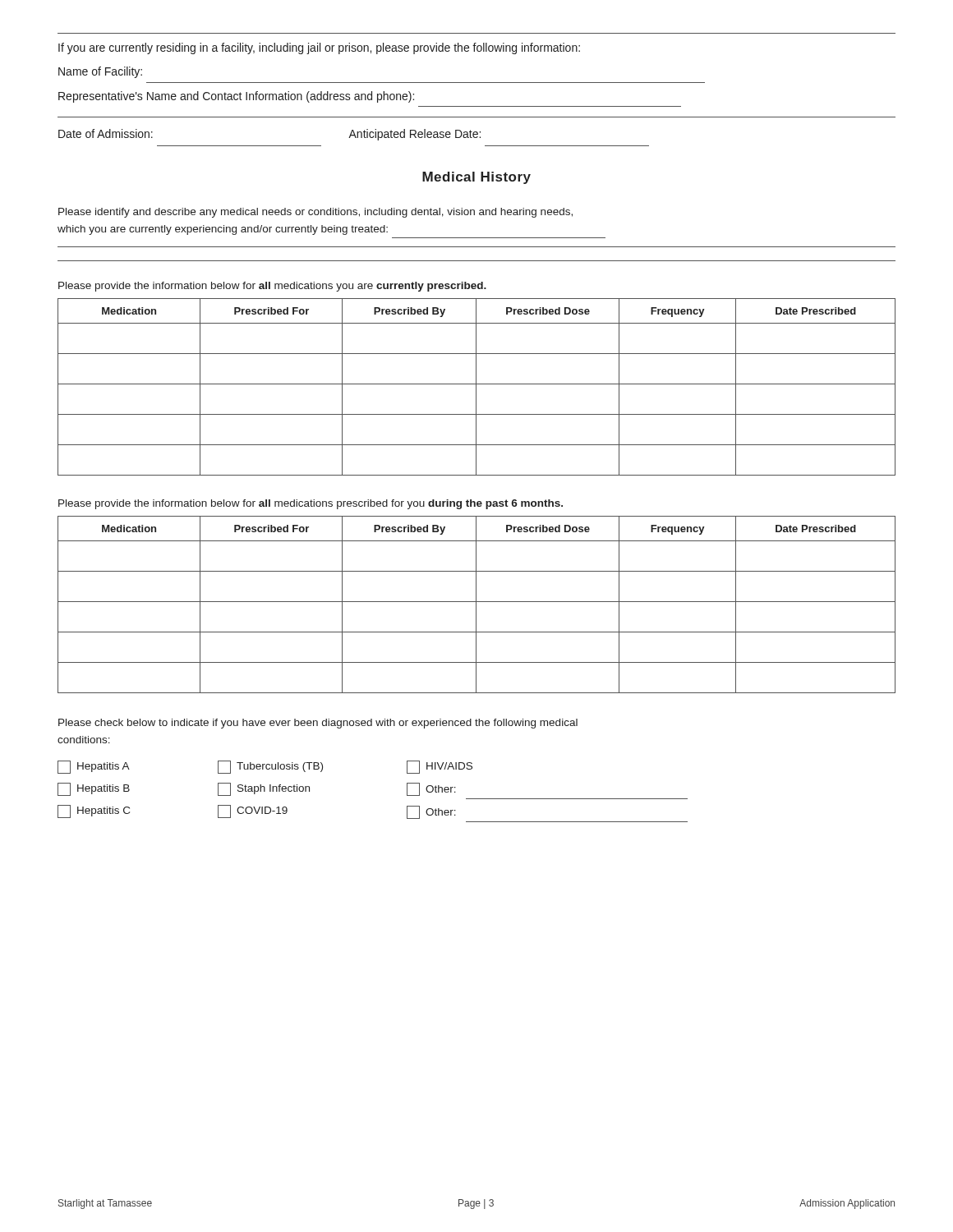The height and width of the screenshot is (1232, 953).
Task: Point to the block starting "Medical History"
Action: (x=476, y=177)
